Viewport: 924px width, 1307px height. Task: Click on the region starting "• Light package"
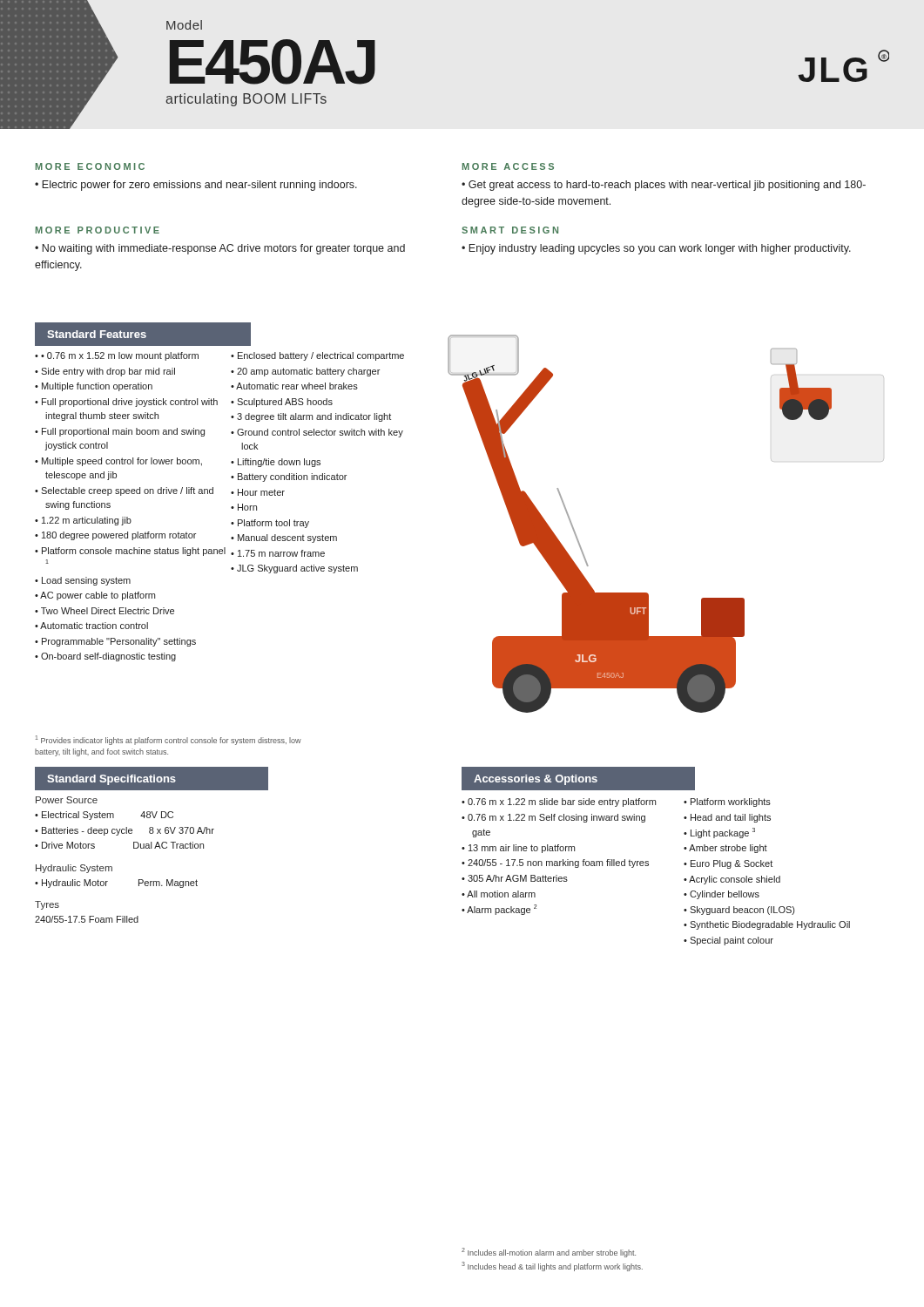(720, 833)
